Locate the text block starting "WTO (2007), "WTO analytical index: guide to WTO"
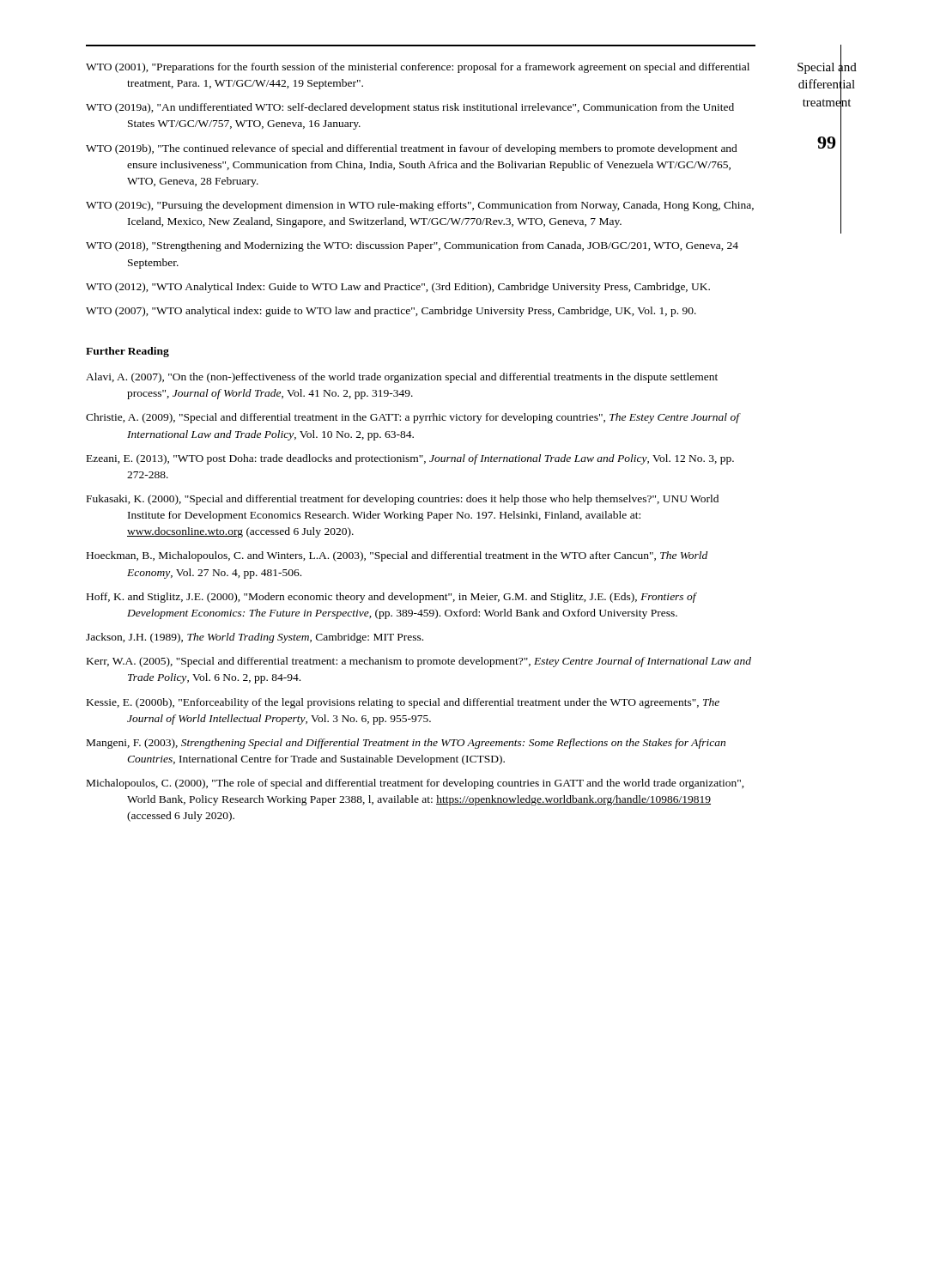The height and width of the screenshot is (1288, 934). [391, 310]
